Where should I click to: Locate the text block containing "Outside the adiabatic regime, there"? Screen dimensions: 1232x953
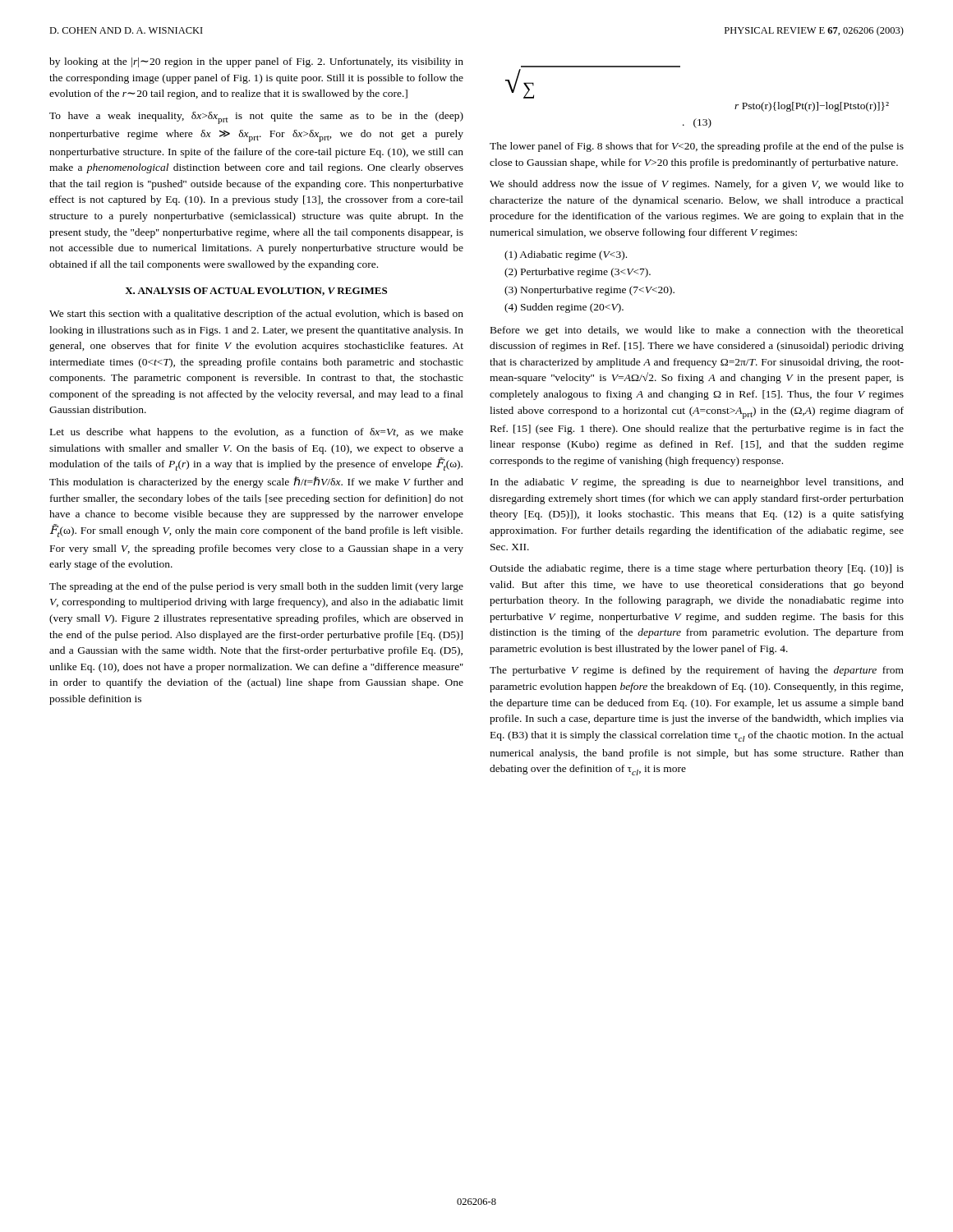click(x=697, y=608)
